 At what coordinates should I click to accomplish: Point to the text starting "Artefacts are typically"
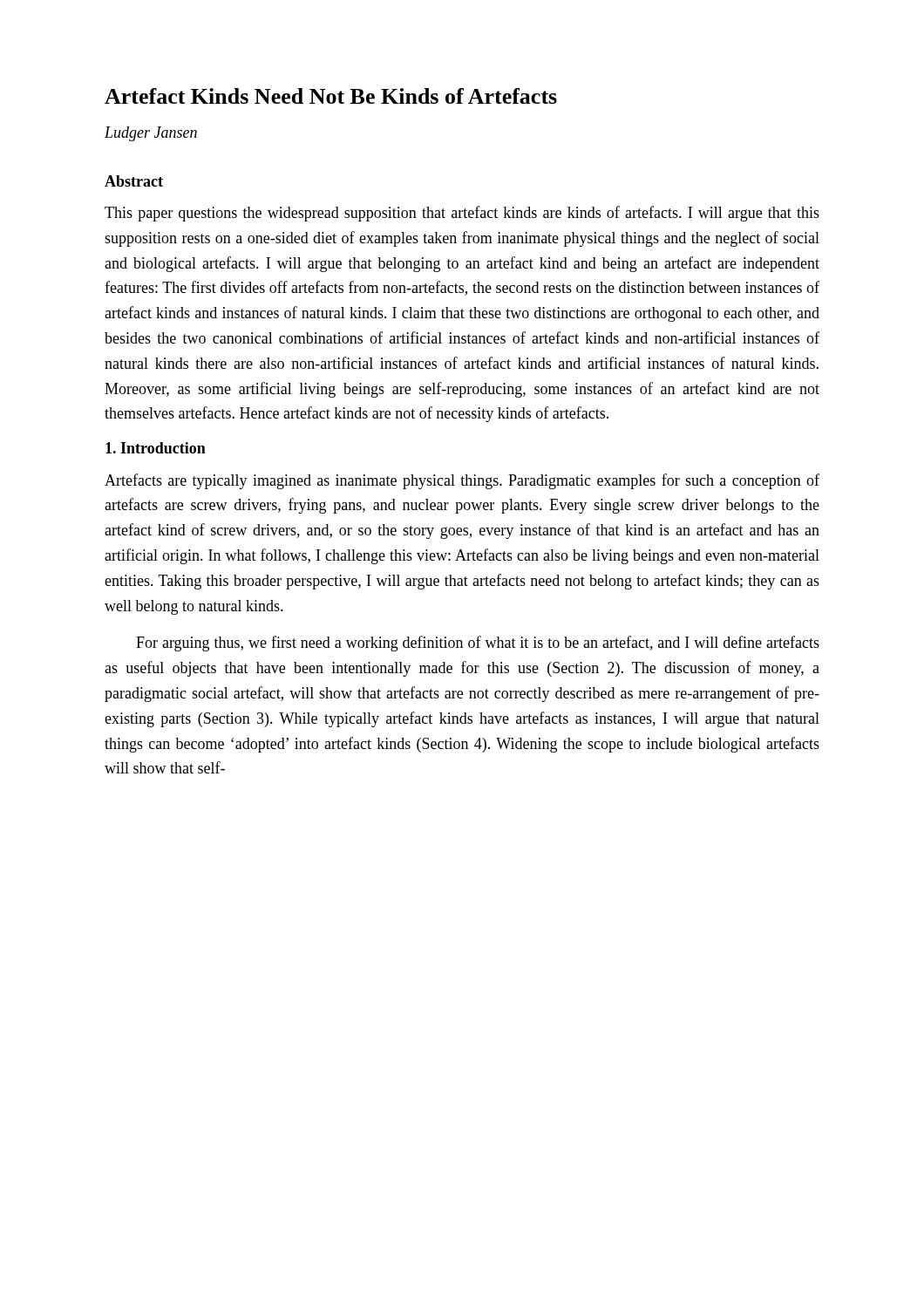[462, 543]
